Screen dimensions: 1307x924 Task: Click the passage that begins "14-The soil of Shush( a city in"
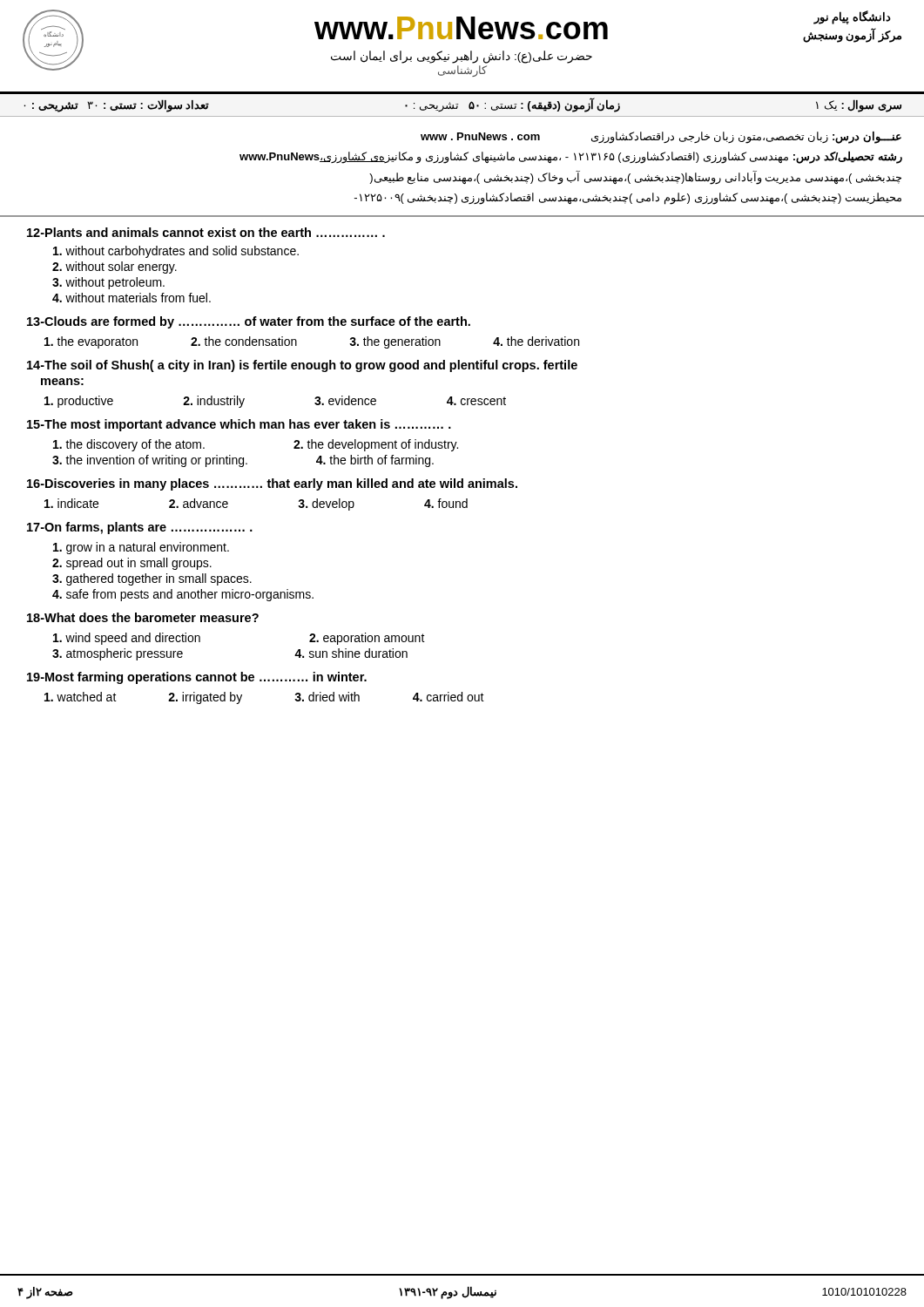pos(302,373)
